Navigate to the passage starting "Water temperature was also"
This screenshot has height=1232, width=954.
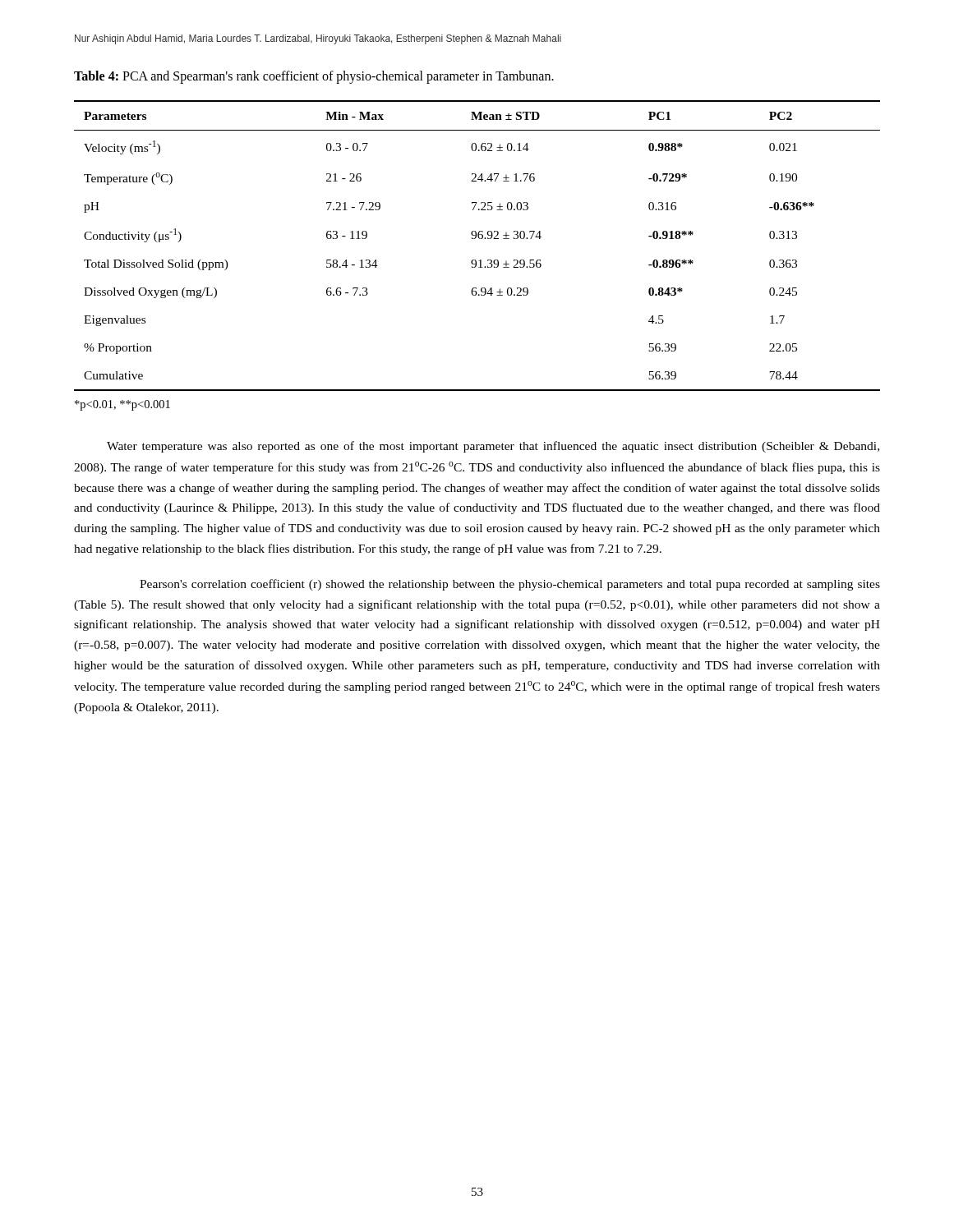pyautogui.click(x=477, y=497)
